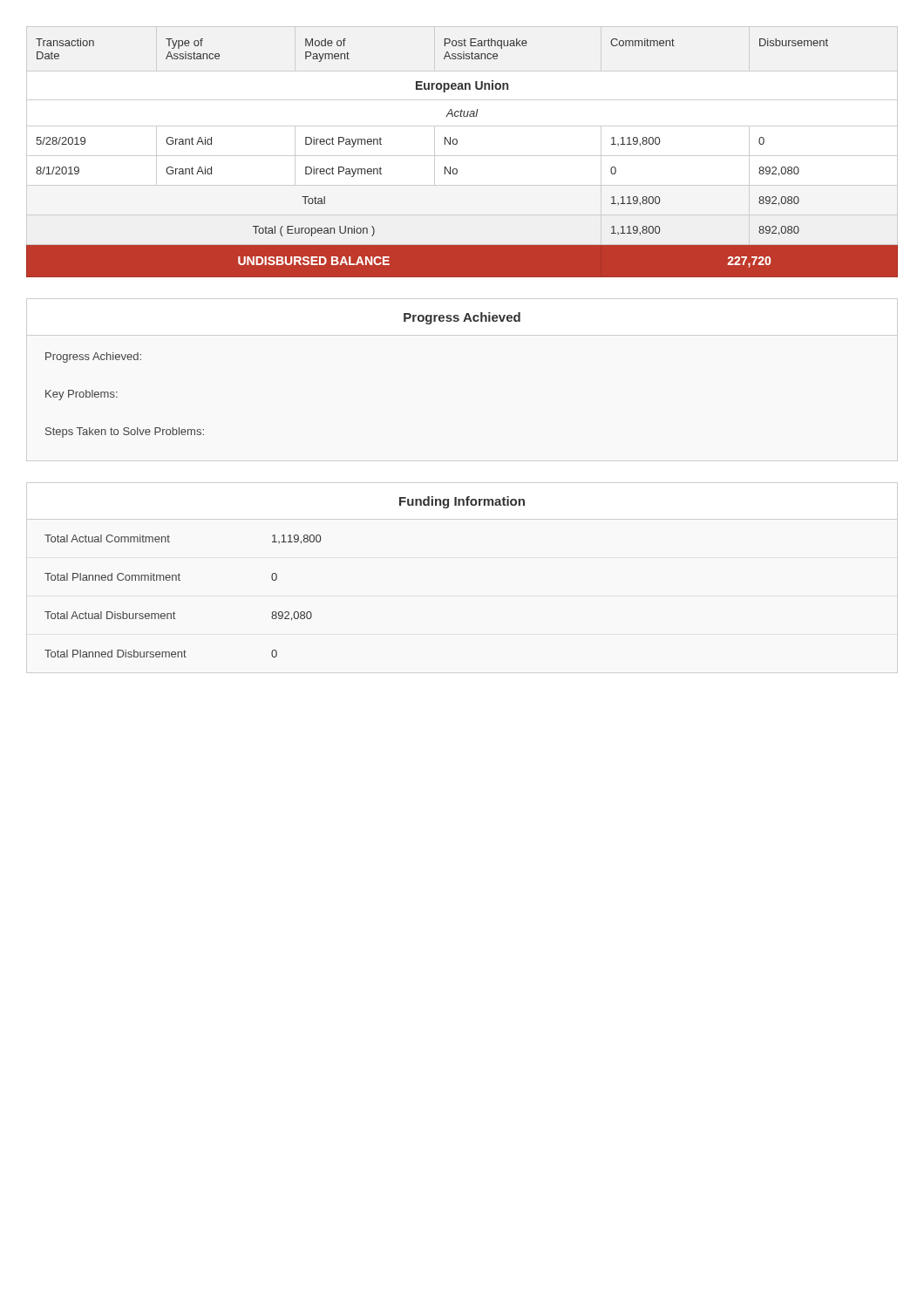
Task: Select the text containing "Key Problems:"
Action: [x=81, y=394]
